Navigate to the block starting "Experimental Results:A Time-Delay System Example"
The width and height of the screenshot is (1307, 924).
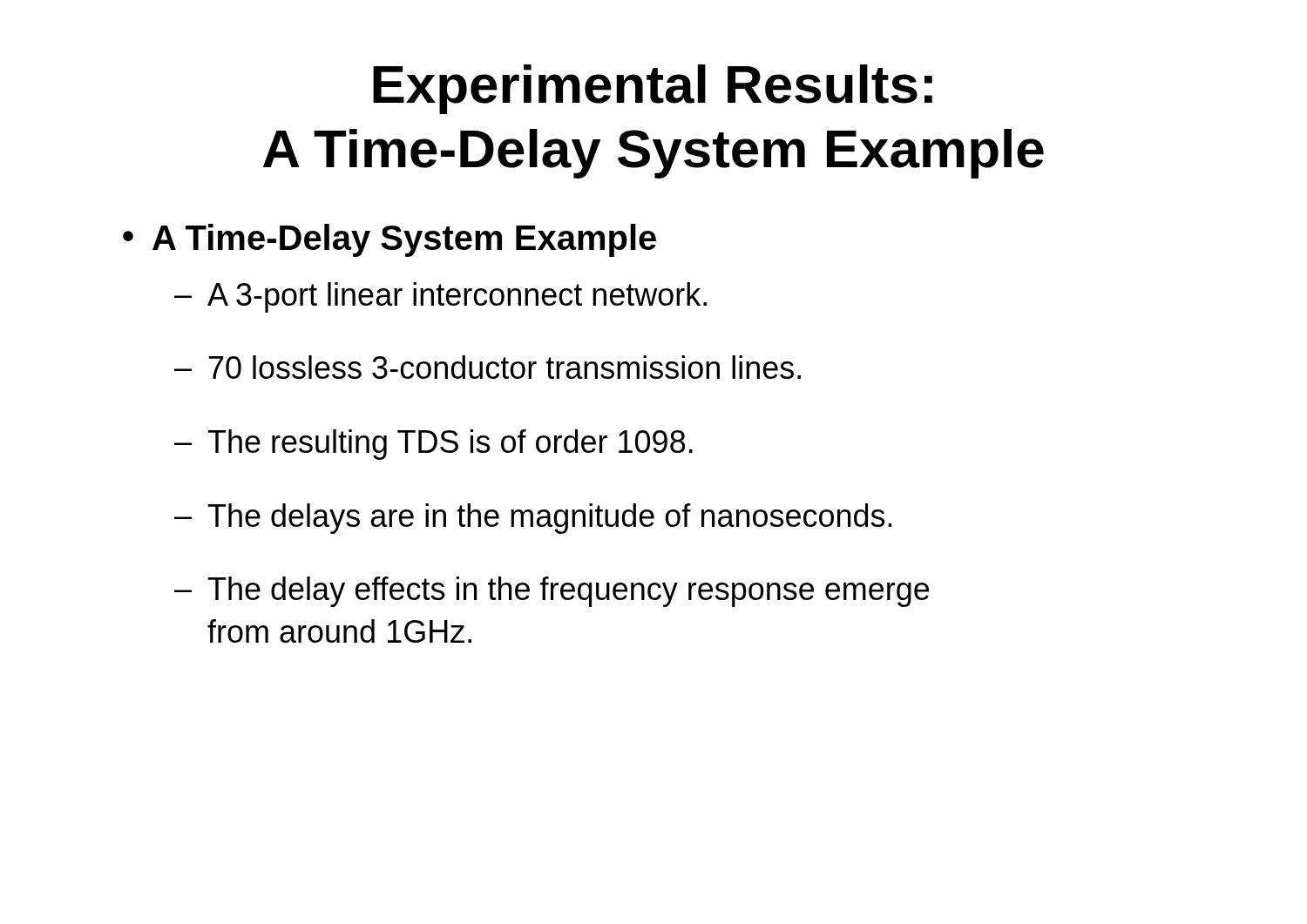(x=654, y=117)
